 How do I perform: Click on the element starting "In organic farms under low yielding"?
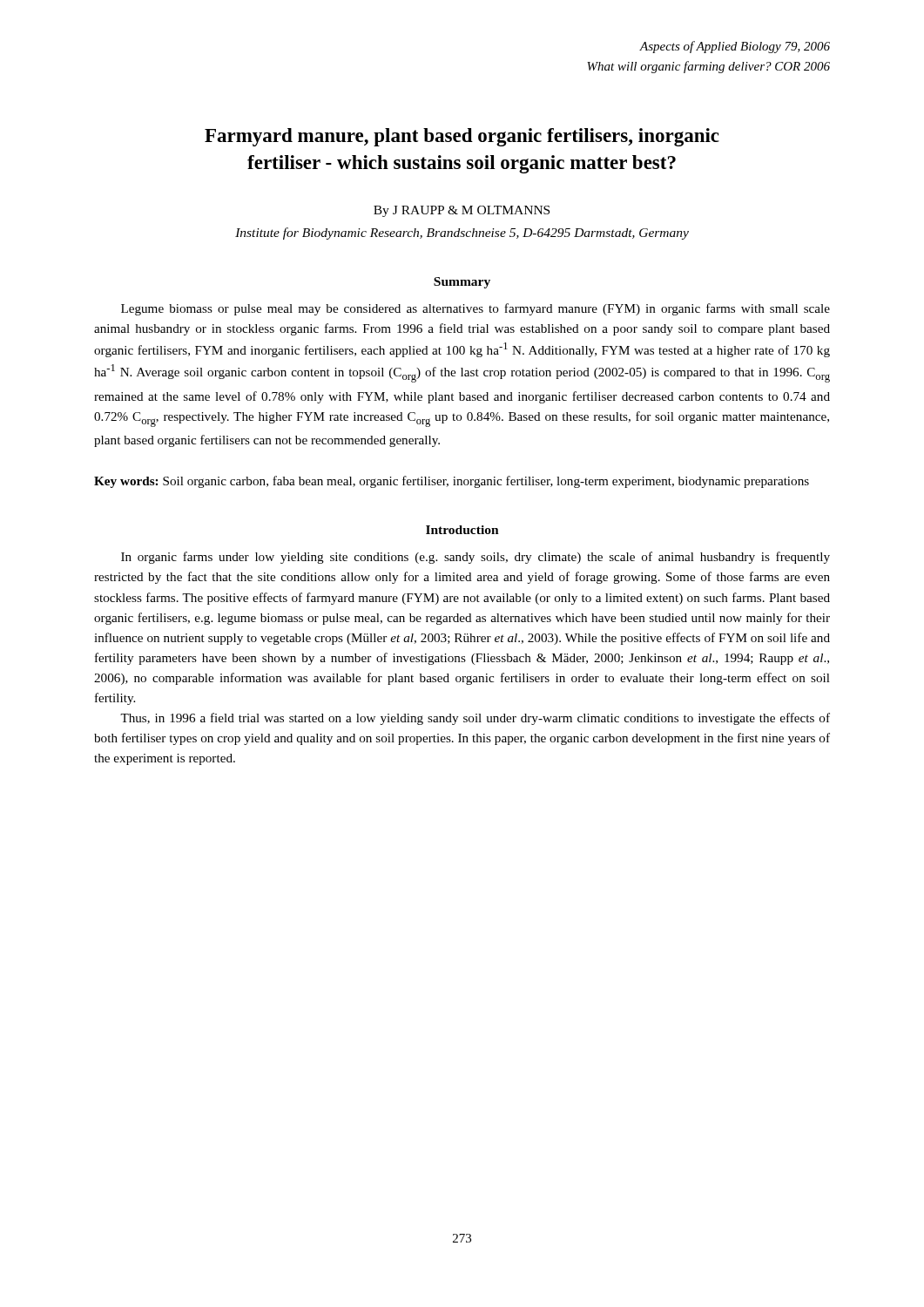pos(462,657)
